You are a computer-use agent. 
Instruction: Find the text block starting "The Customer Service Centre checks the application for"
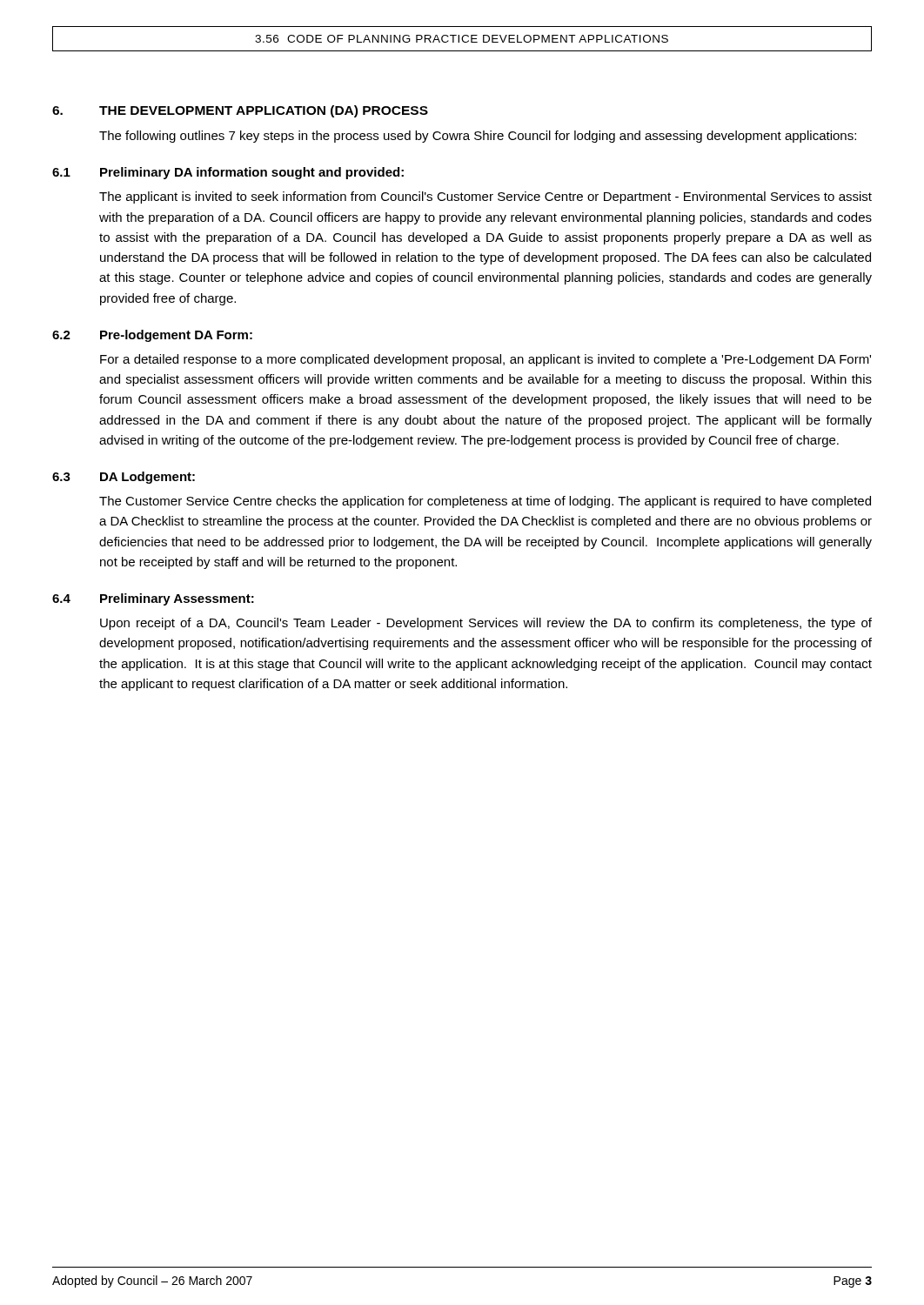(485, 531)
